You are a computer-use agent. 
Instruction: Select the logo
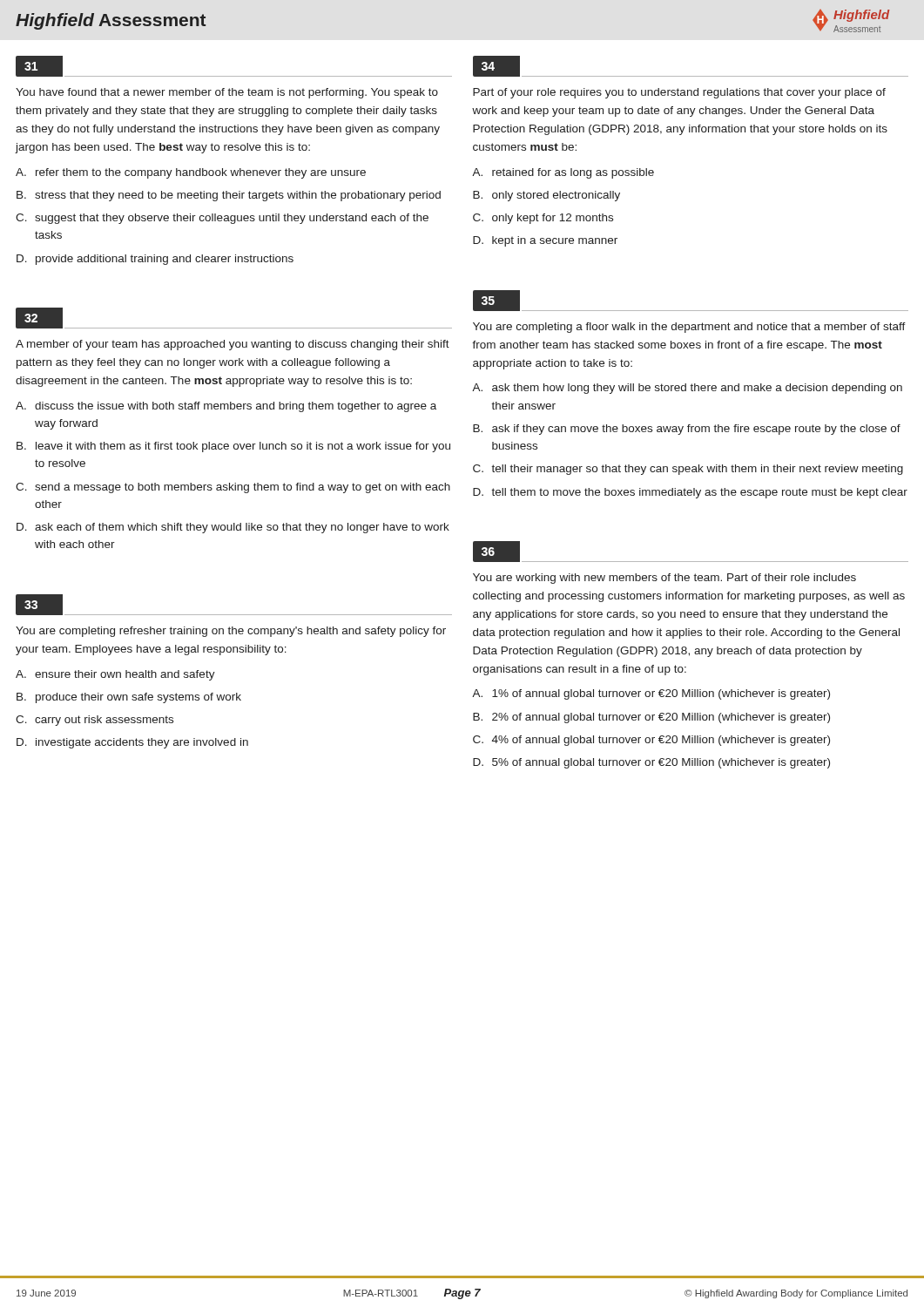point(856,20)
